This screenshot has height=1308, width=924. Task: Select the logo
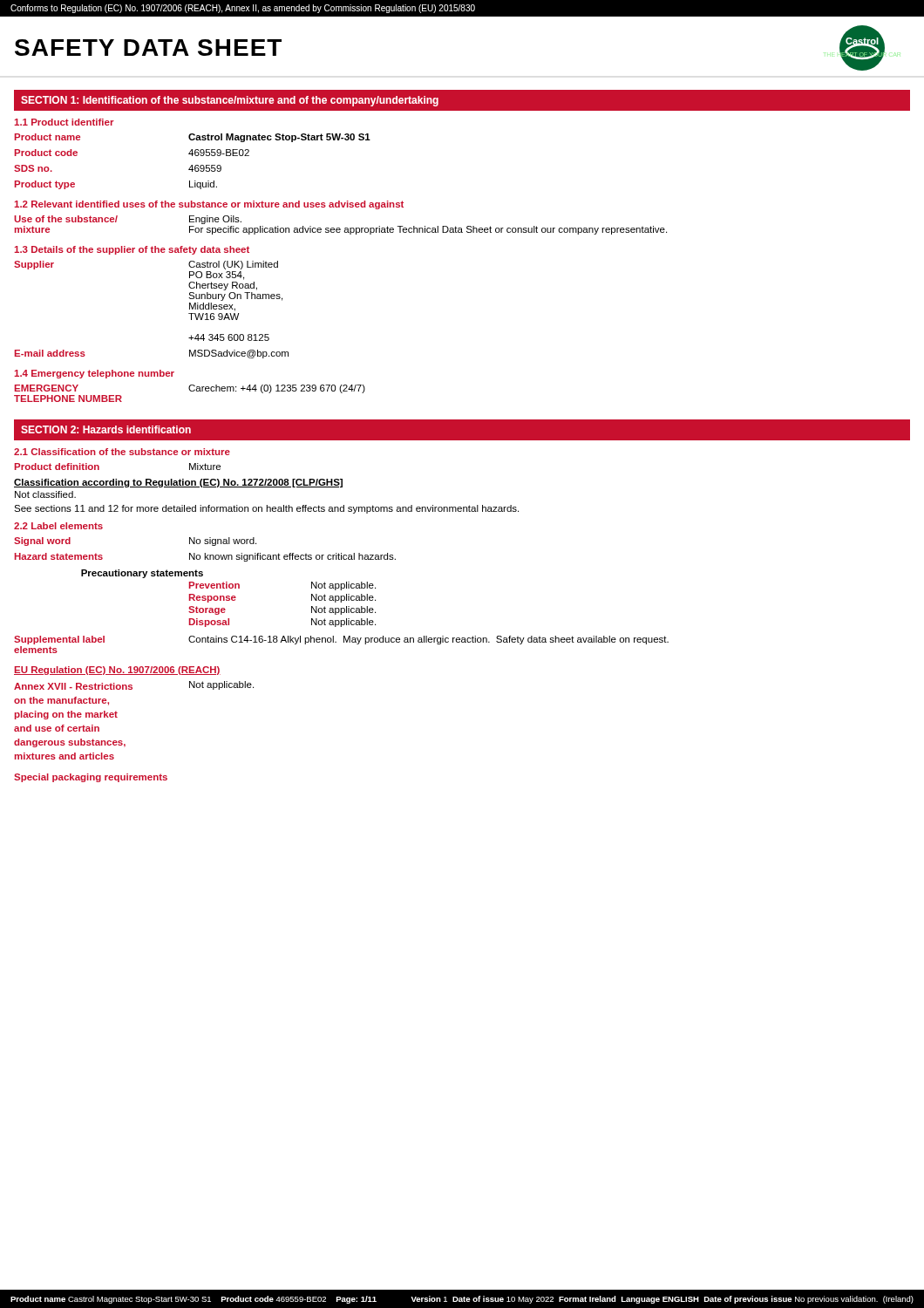(x=862, y=48)
